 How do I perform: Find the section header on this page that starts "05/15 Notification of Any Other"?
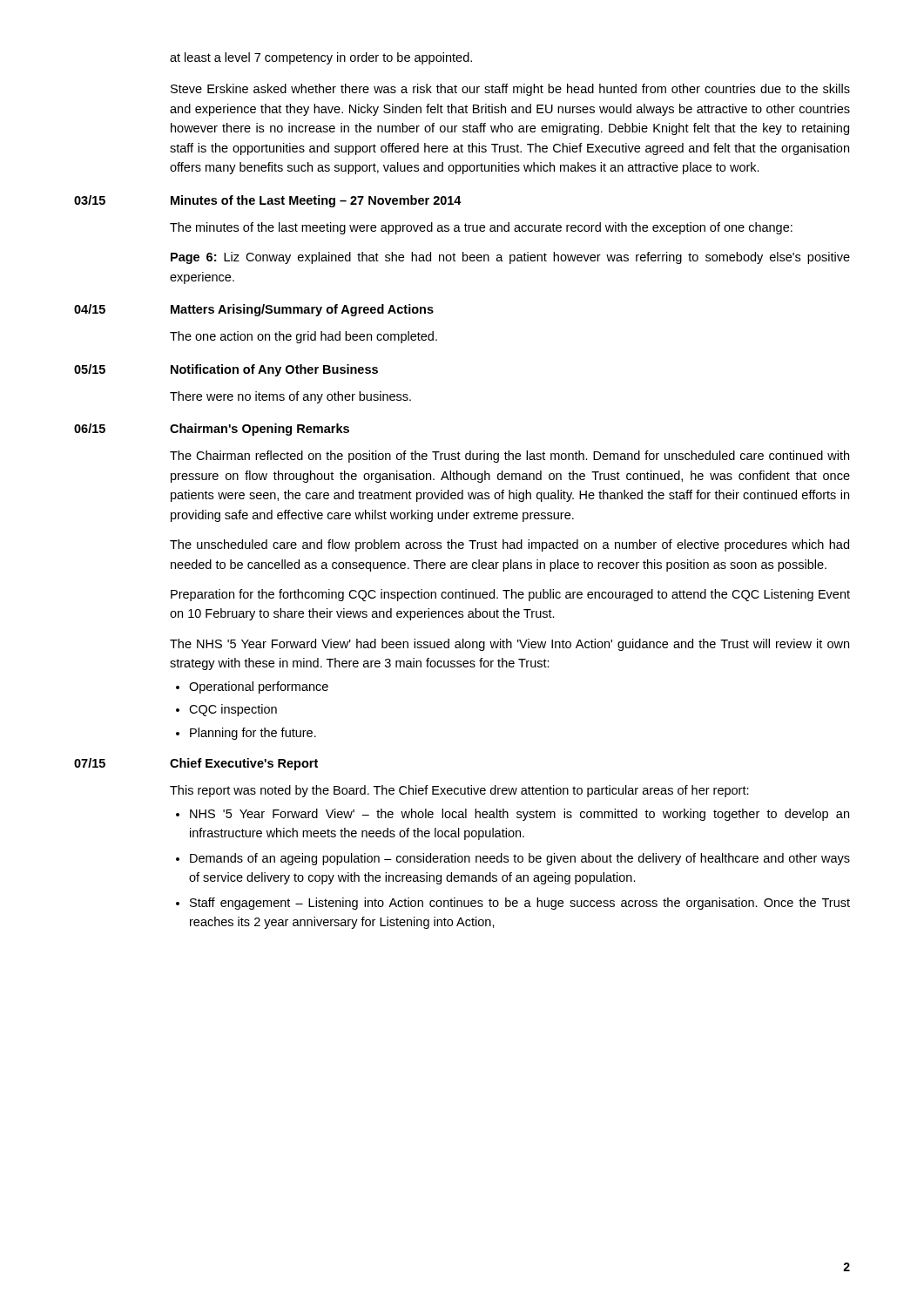click(226, 369)
